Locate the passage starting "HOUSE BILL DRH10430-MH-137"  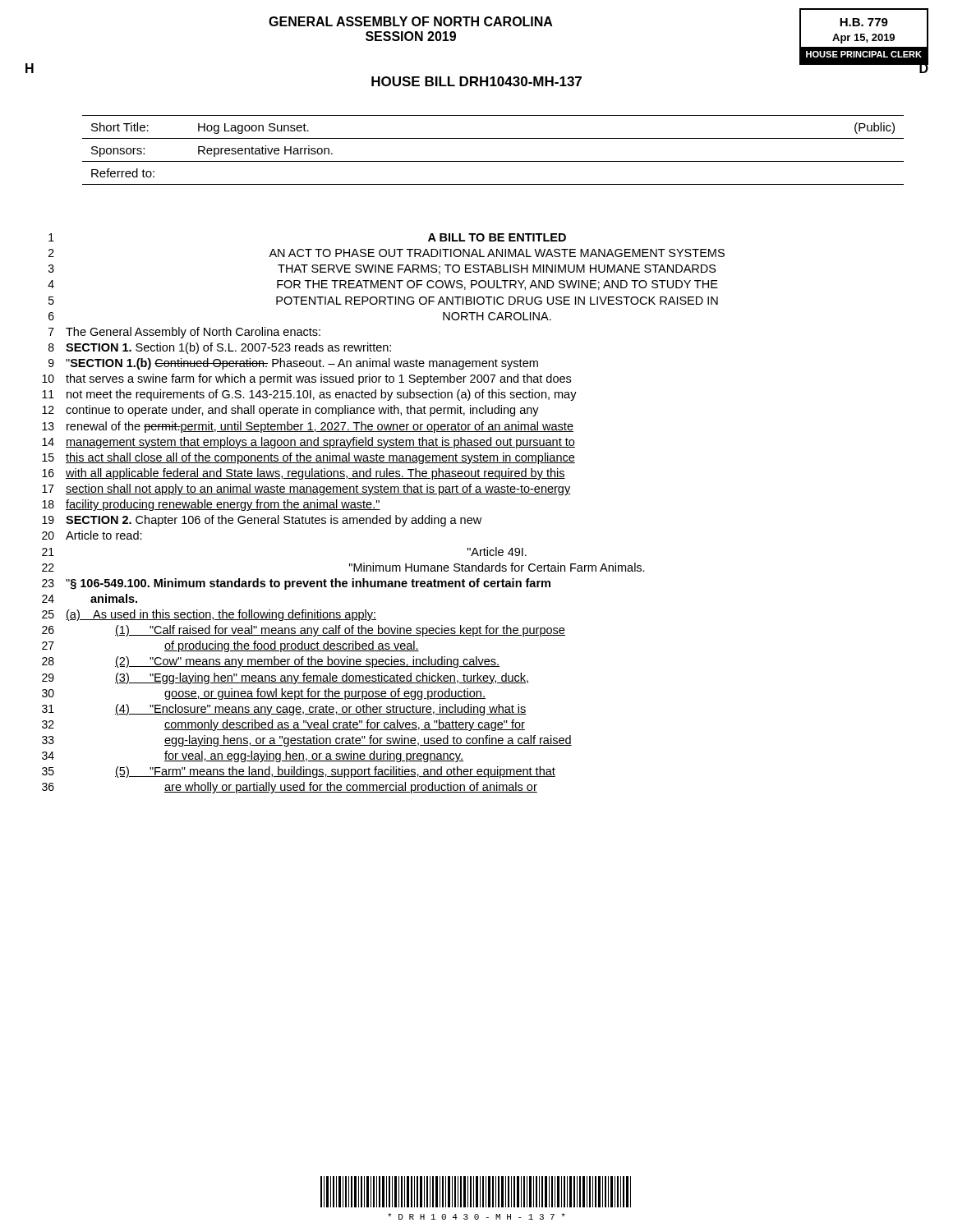(476, 82)
